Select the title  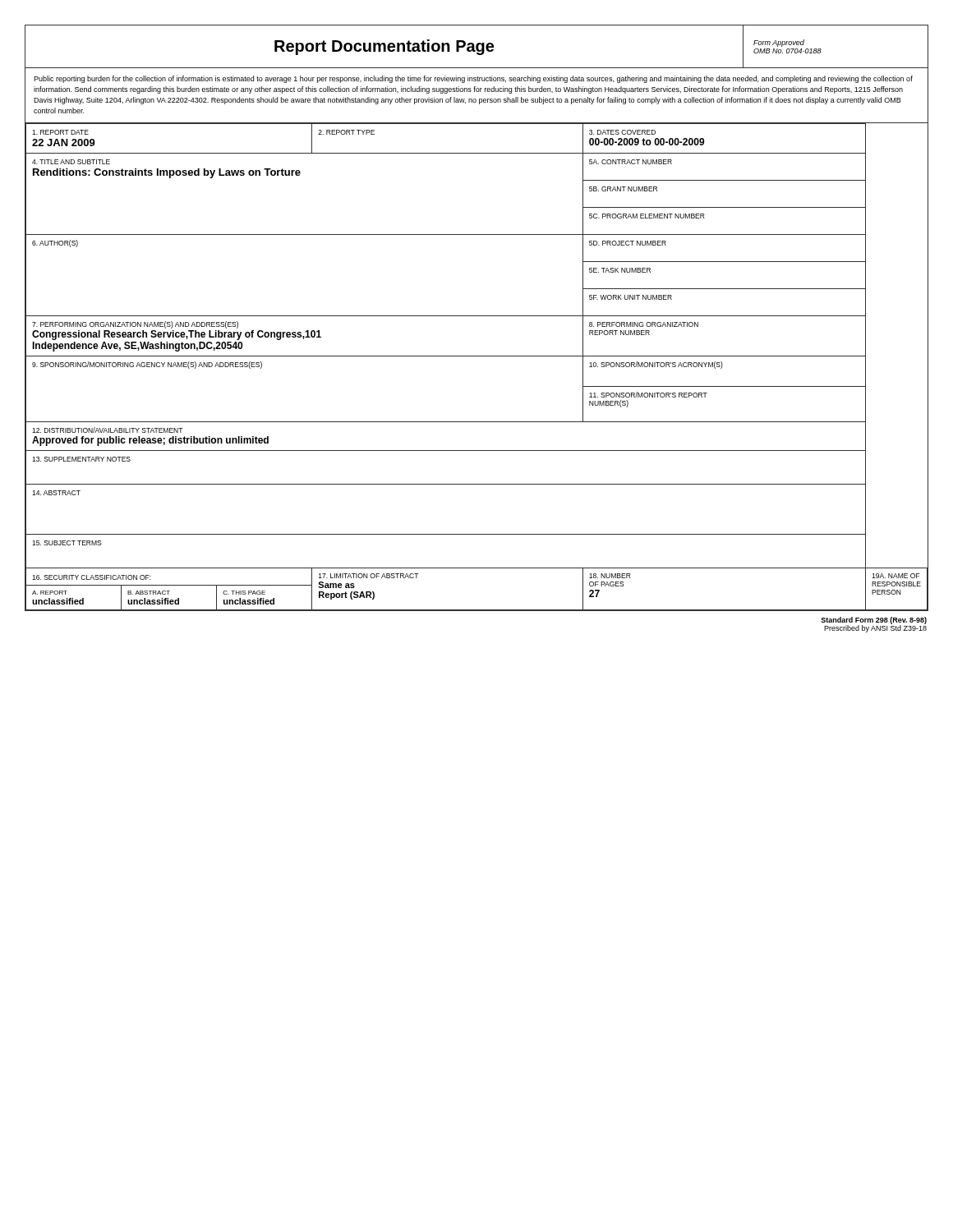coord(476,46)
